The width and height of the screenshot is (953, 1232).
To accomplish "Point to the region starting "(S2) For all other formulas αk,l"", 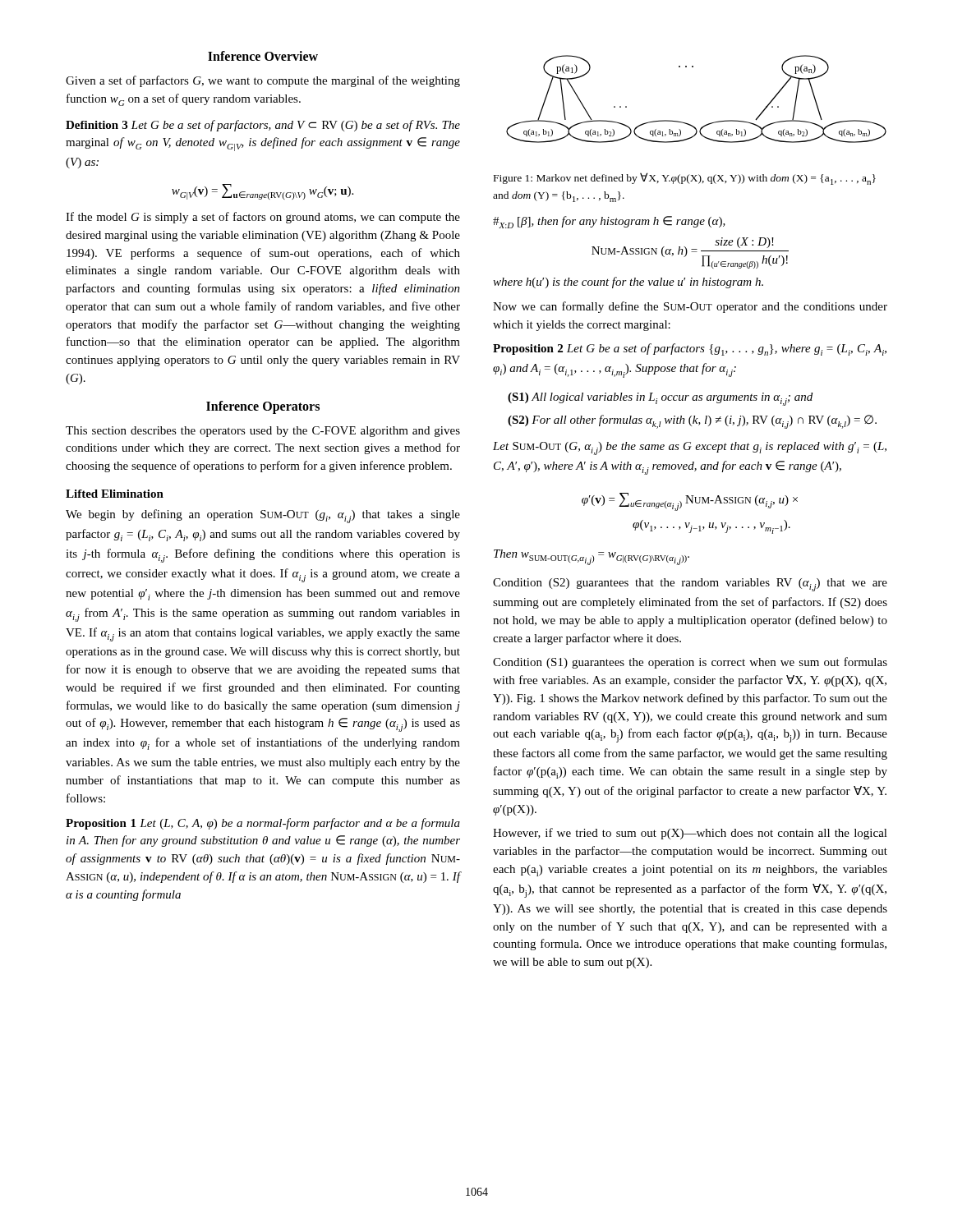I will 693,421.
